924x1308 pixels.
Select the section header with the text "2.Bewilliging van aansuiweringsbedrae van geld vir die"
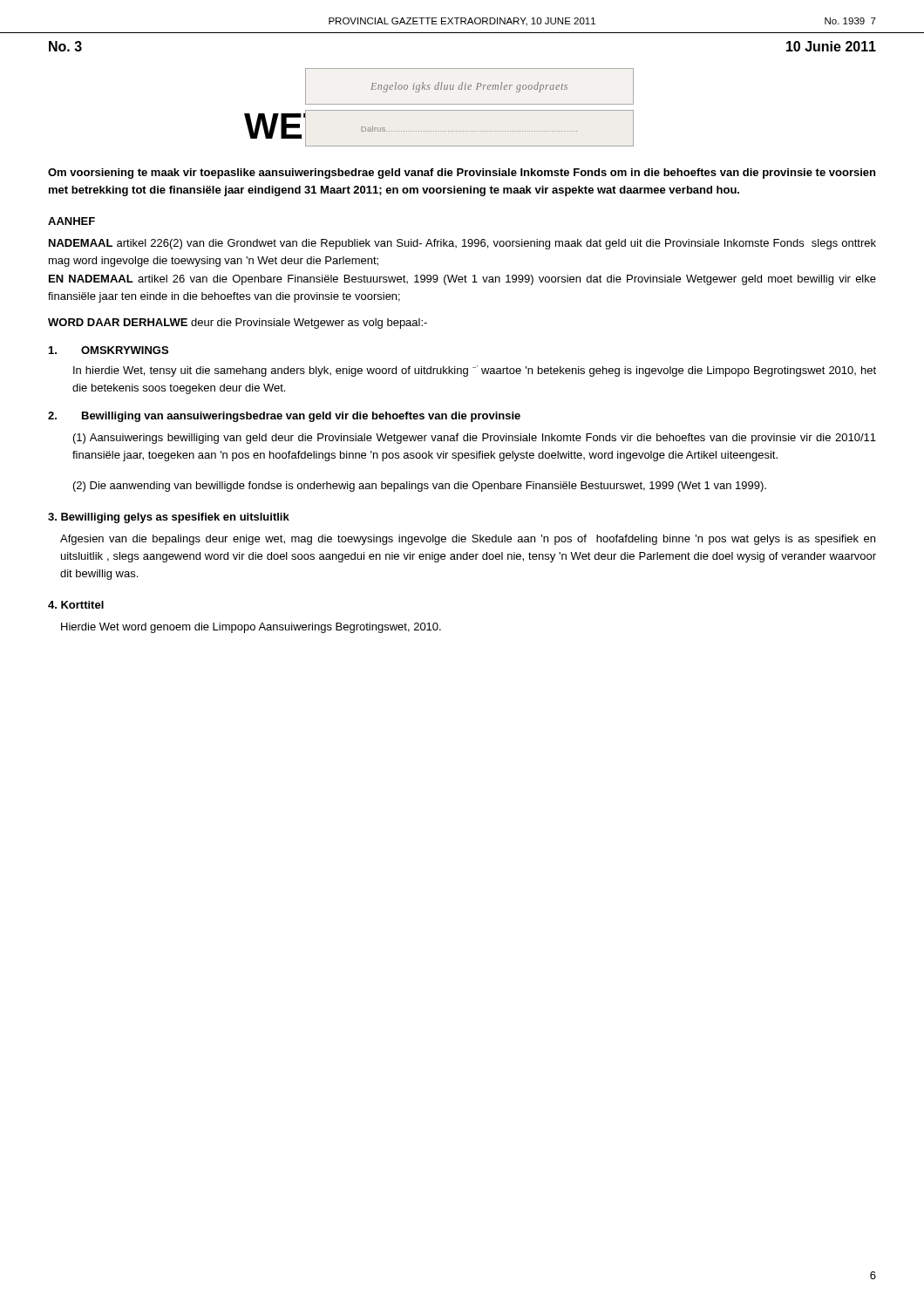click(x=284, y=416)
